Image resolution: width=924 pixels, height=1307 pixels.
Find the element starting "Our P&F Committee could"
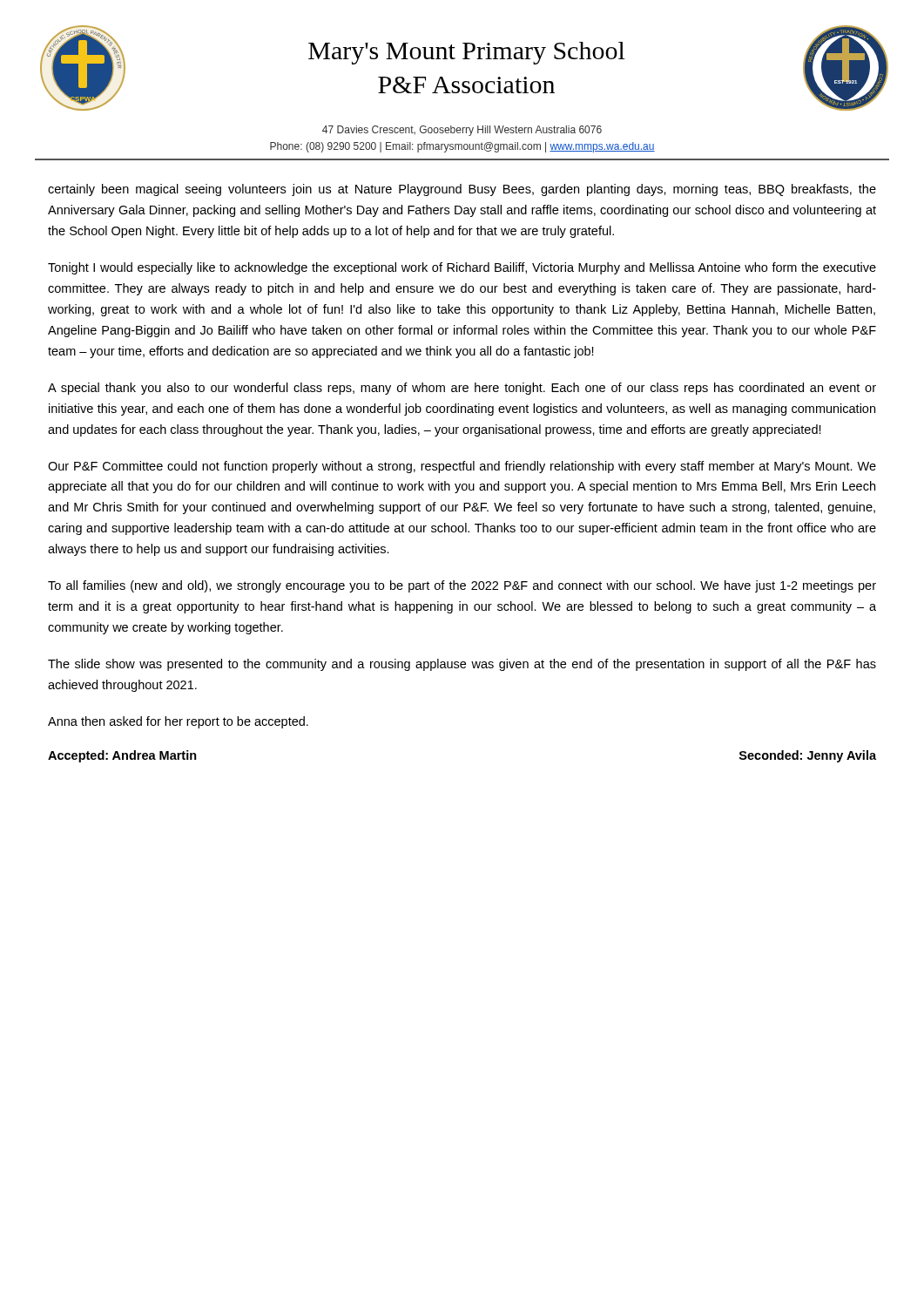click(x=462, y=507)
